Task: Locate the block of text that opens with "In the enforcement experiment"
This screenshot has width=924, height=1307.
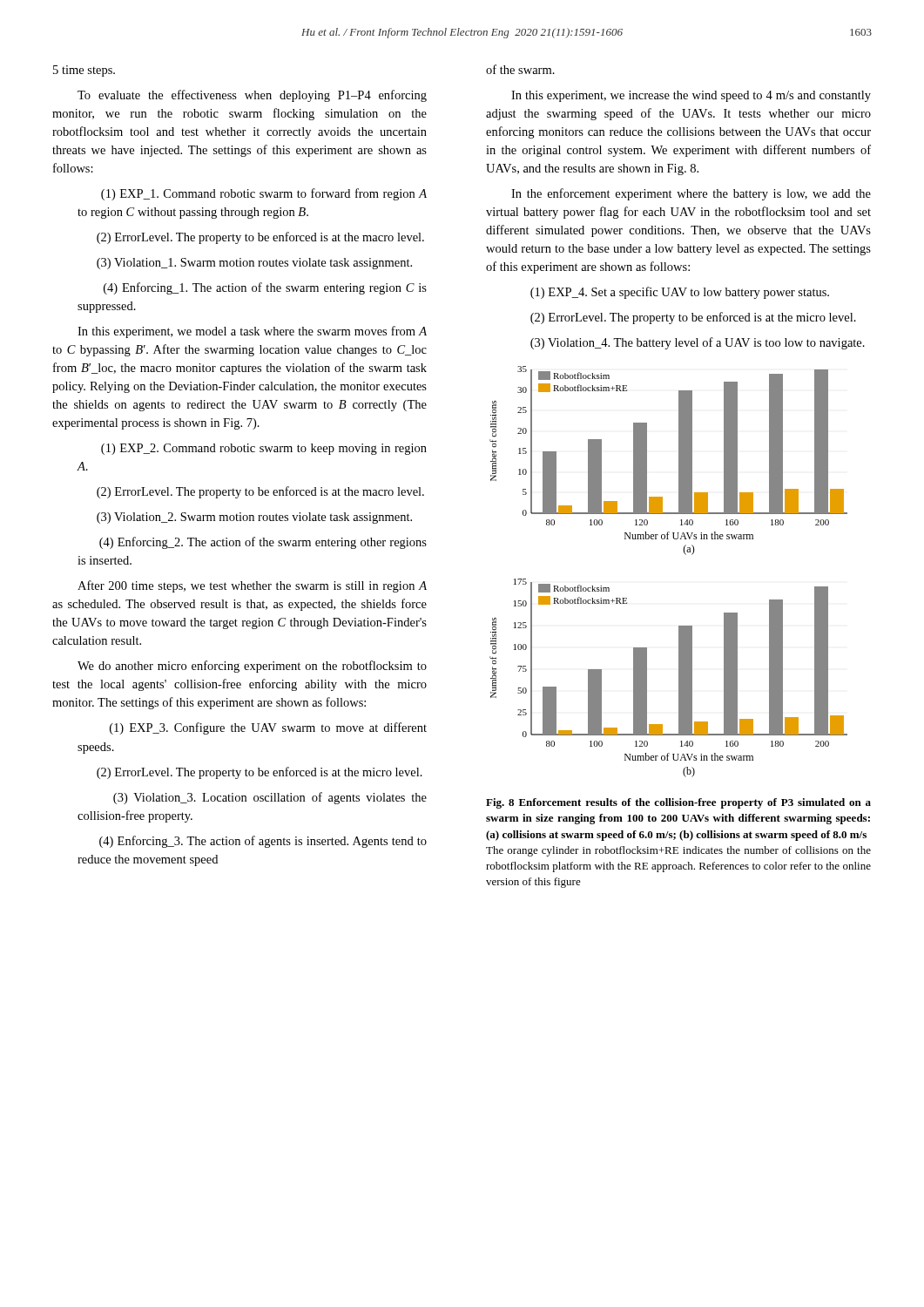Action: [678, 231]
